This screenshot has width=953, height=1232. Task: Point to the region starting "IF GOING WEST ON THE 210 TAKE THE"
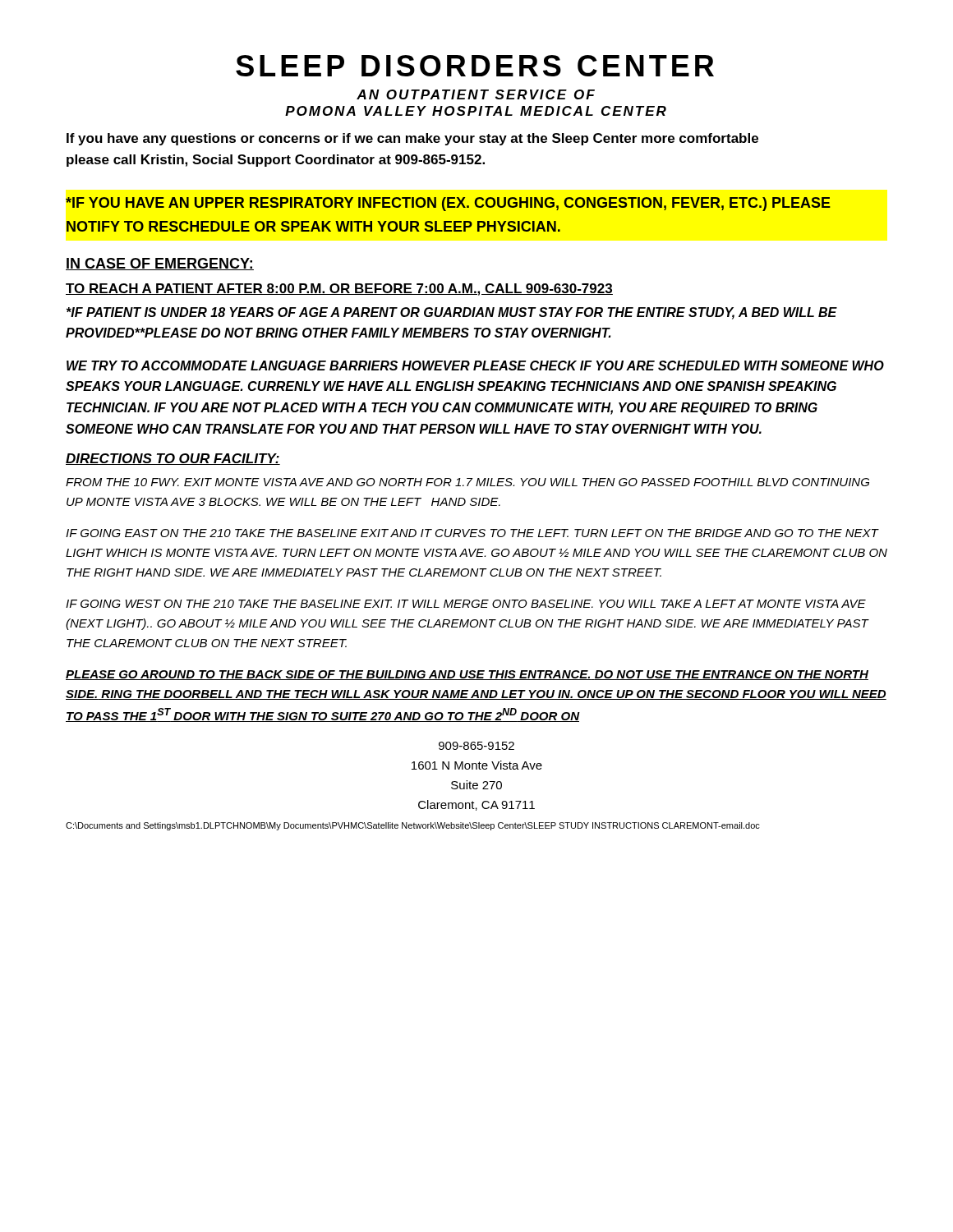tap(467, 623)
